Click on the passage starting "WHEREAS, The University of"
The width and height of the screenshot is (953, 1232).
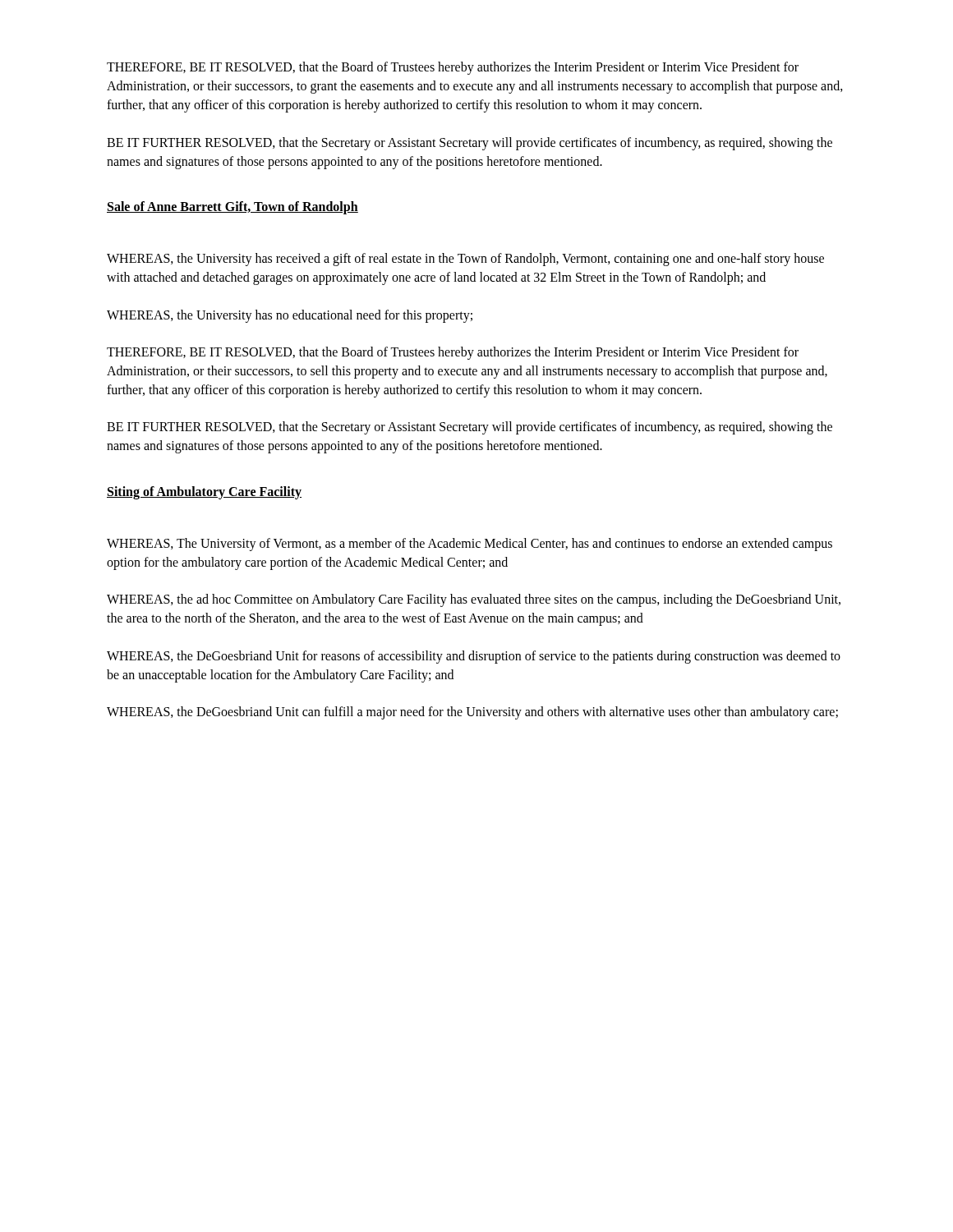470,553
